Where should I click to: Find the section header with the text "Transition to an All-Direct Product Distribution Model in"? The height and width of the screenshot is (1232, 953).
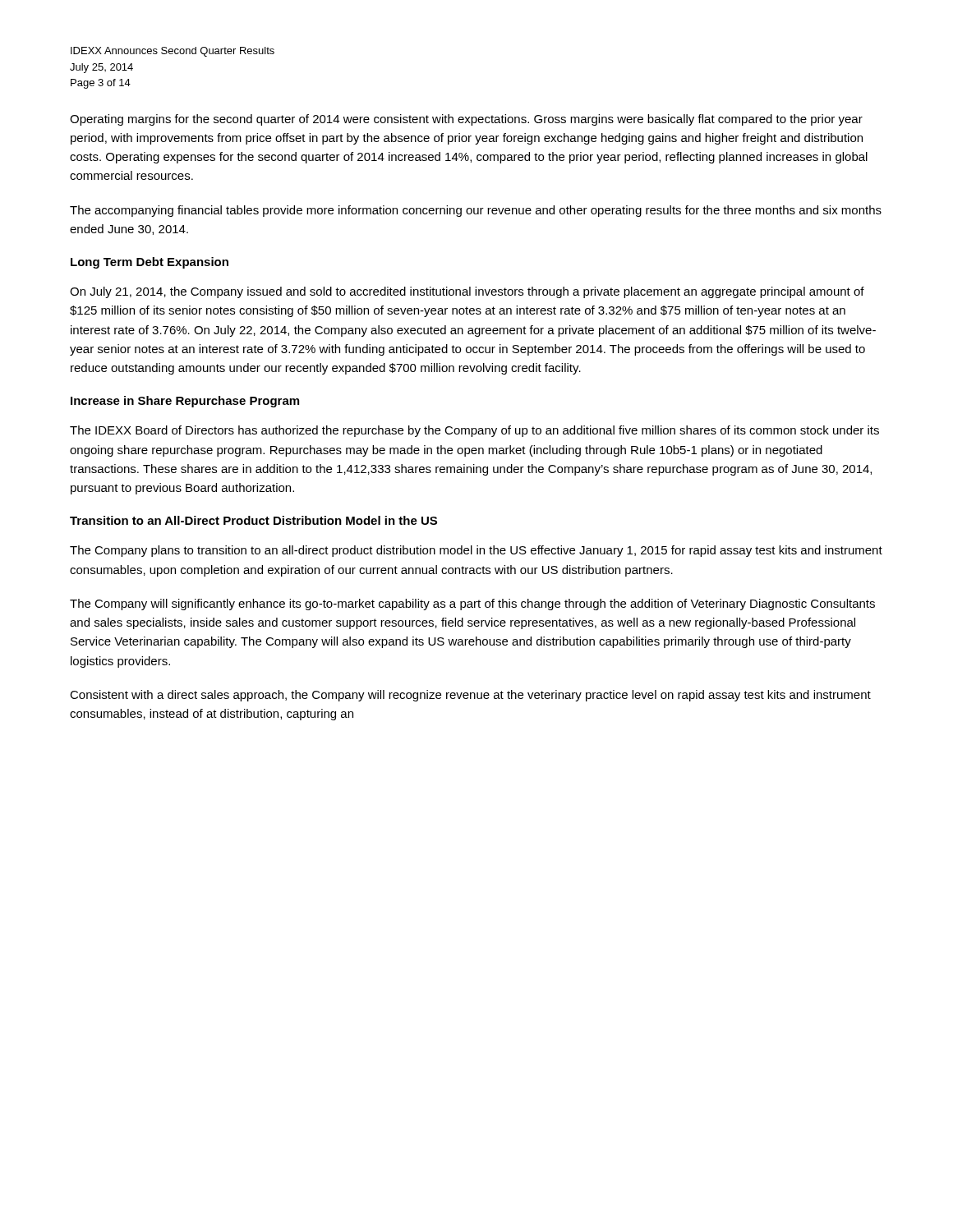pos(254,521)
